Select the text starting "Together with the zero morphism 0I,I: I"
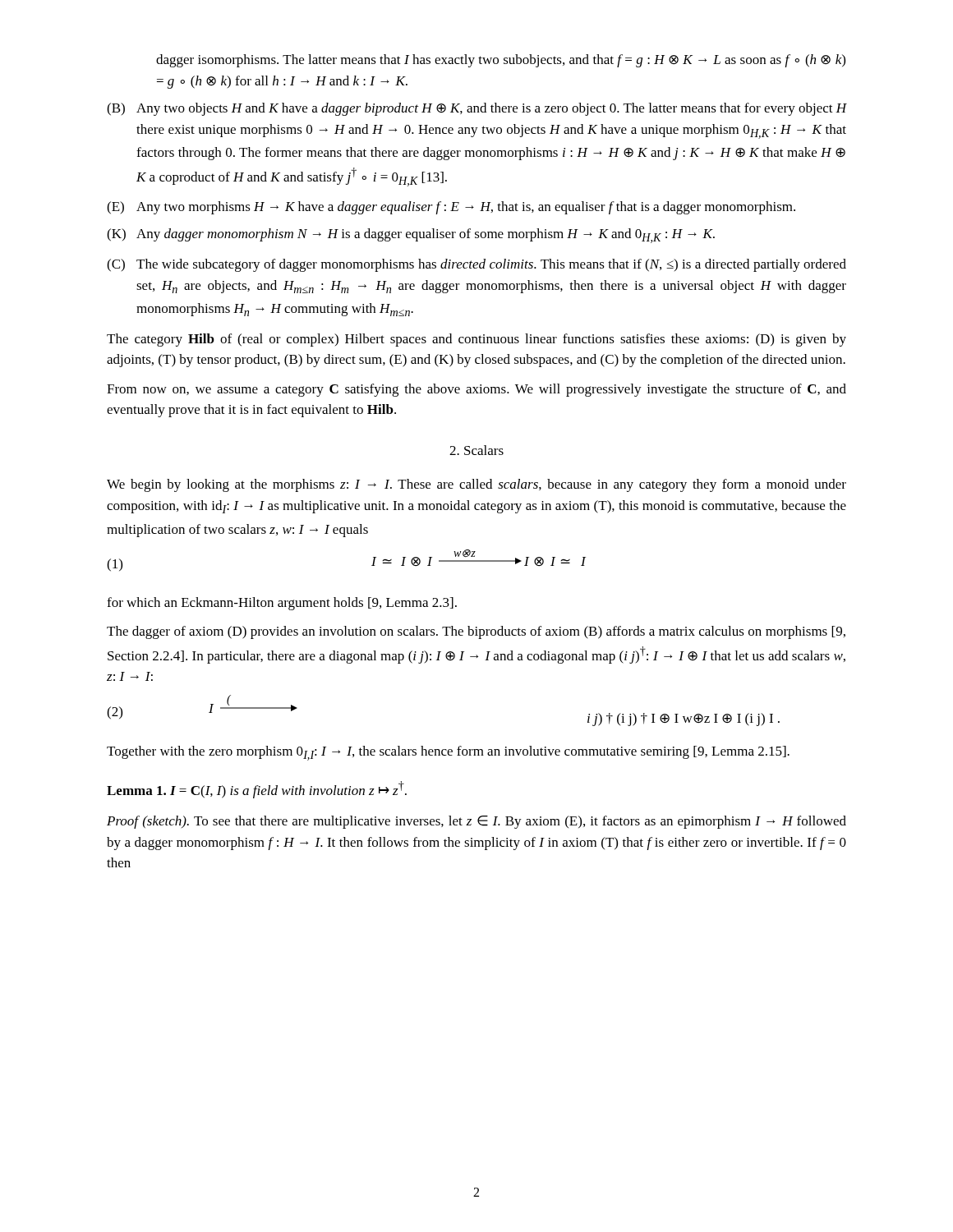 (449, 752)
